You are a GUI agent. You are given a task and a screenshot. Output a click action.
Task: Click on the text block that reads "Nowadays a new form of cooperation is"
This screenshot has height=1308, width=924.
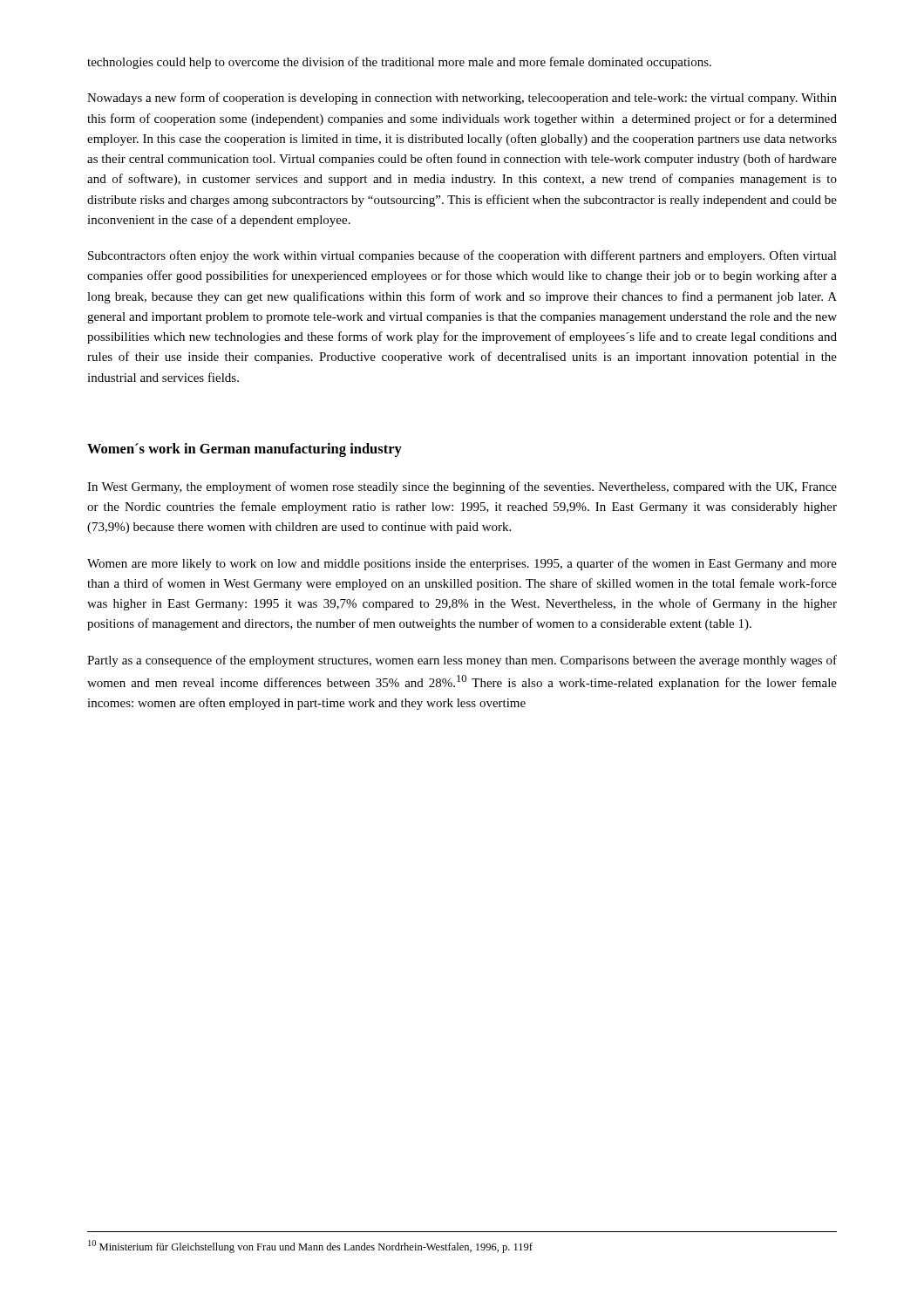[x=462, y=159]
